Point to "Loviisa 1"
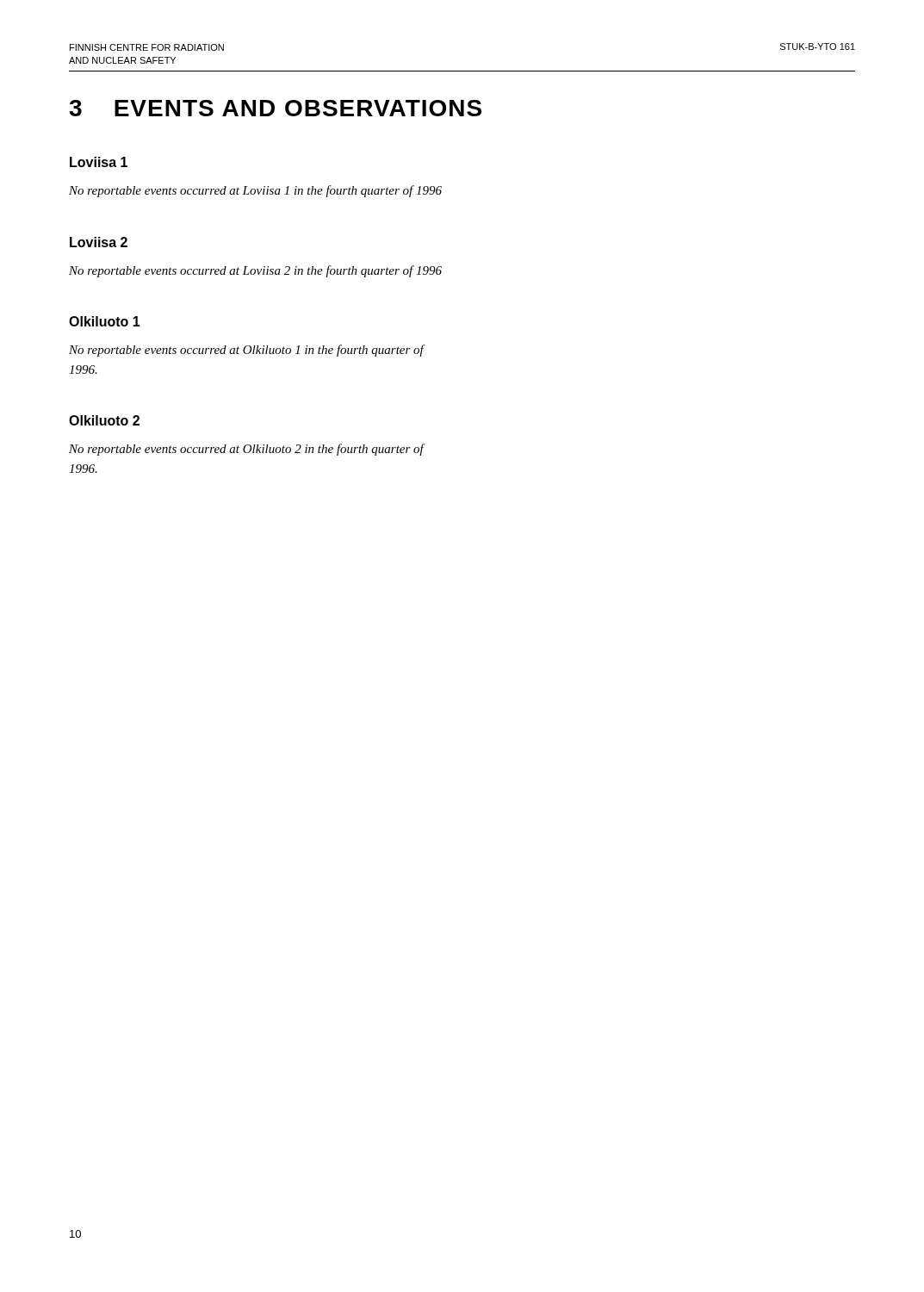The image size is (924, 1292). click(x=98, y=162)
